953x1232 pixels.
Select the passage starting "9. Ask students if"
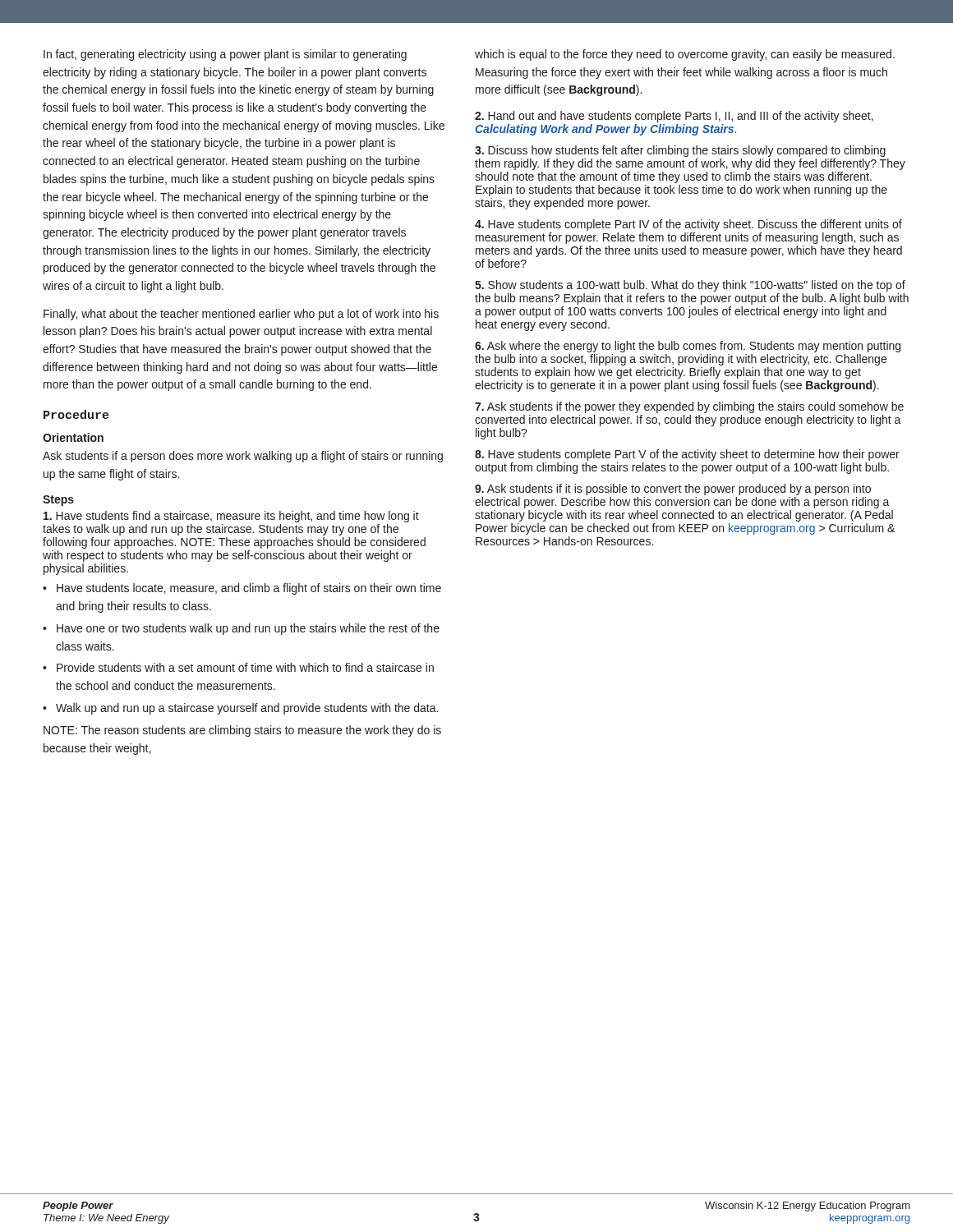point(693,515)
